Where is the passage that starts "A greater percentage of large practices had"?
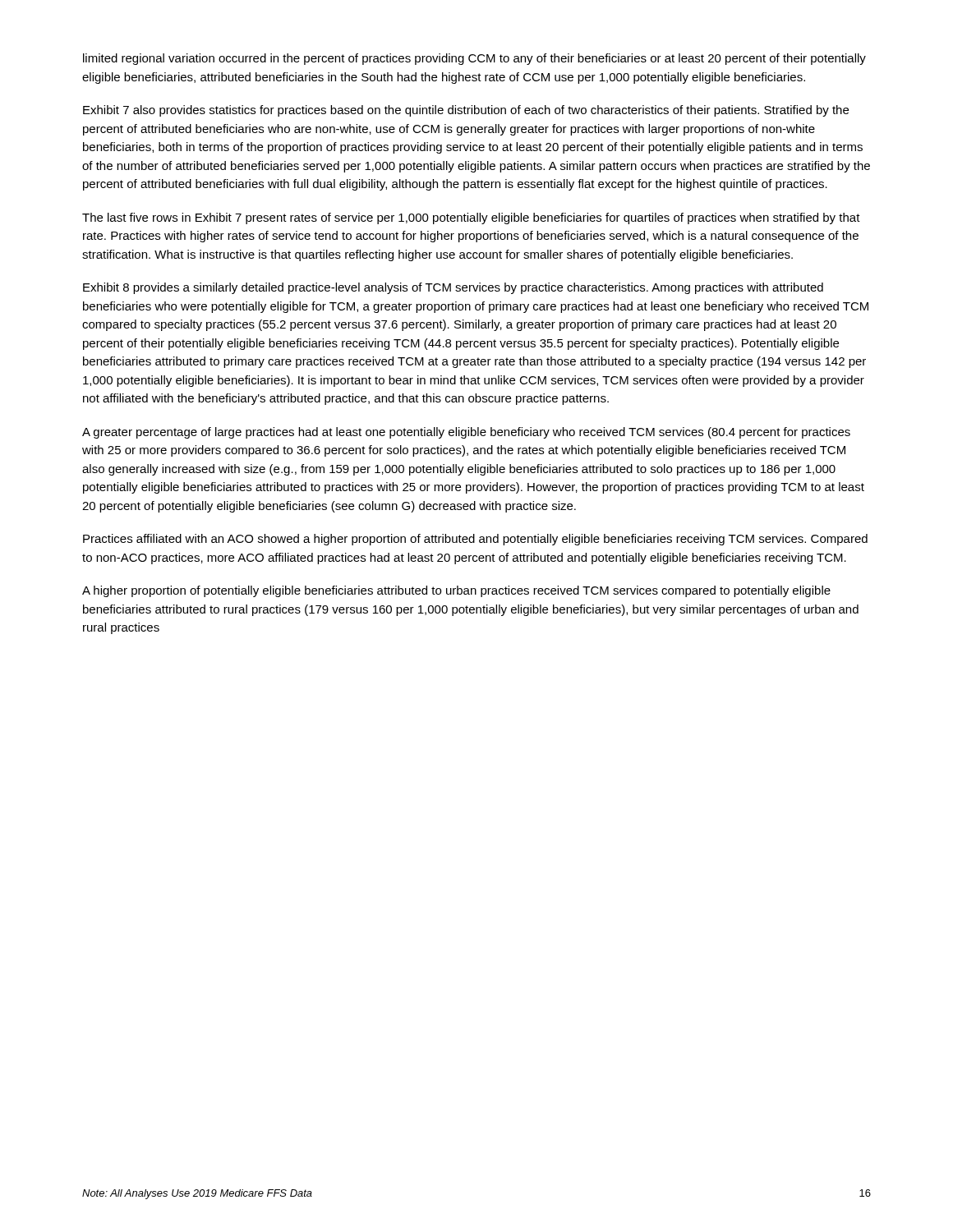This screenshot has height=1232, width=953. [x=473, y=468]
